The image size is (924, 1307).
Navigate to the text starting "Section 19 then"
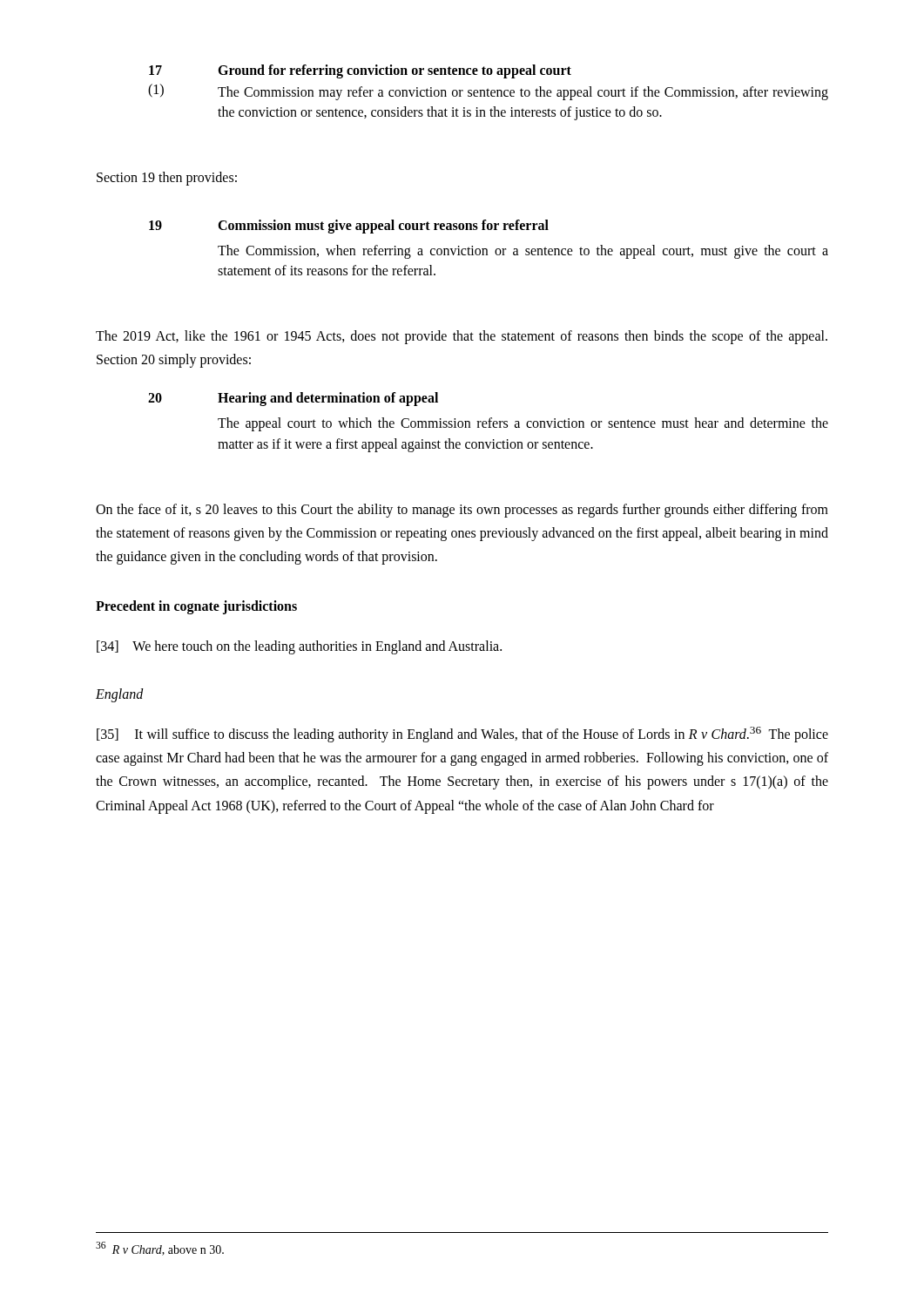click(x=167, y=178)
